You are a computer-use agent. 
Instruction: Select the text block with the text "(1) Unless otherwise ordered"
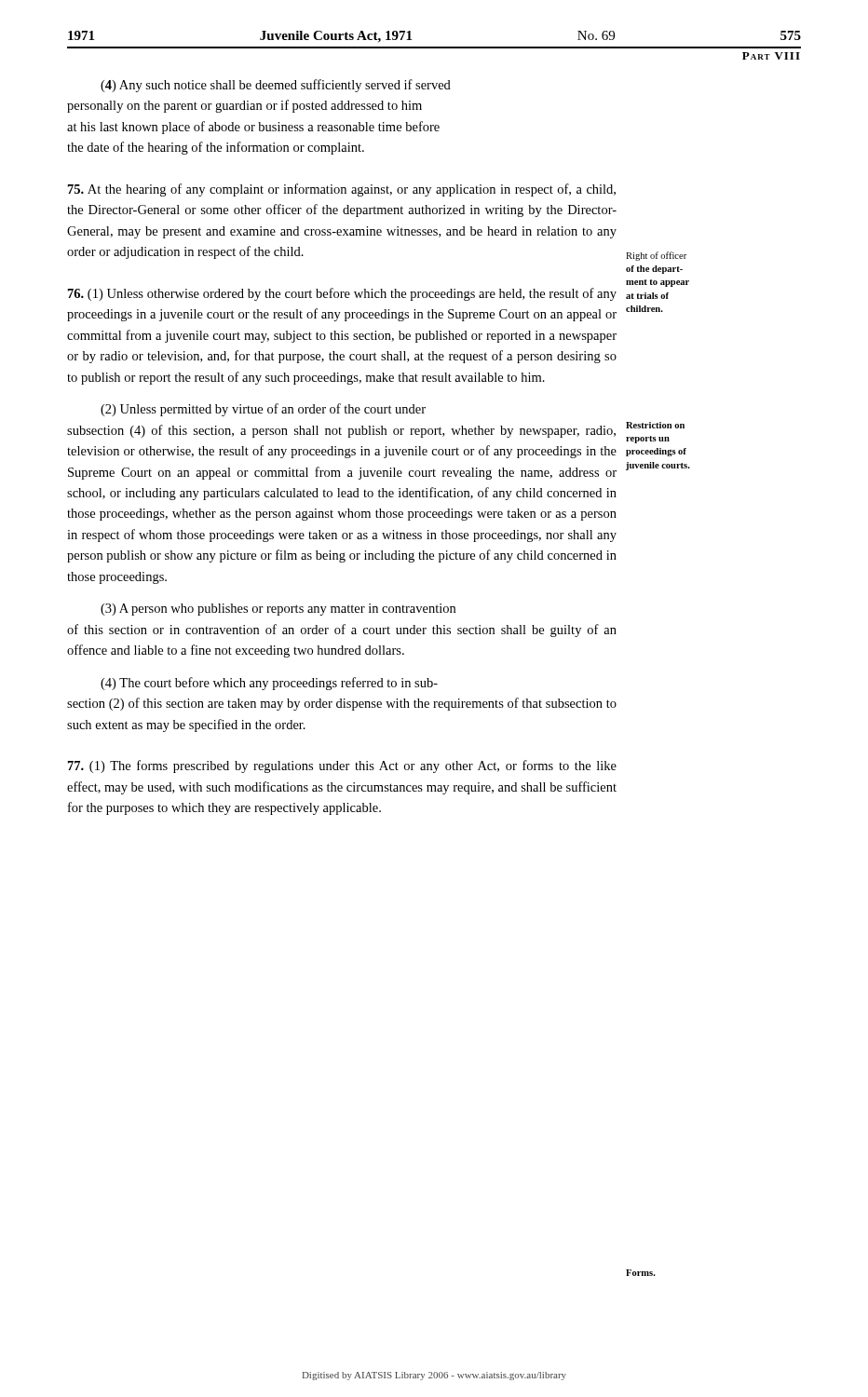(342, 335)
